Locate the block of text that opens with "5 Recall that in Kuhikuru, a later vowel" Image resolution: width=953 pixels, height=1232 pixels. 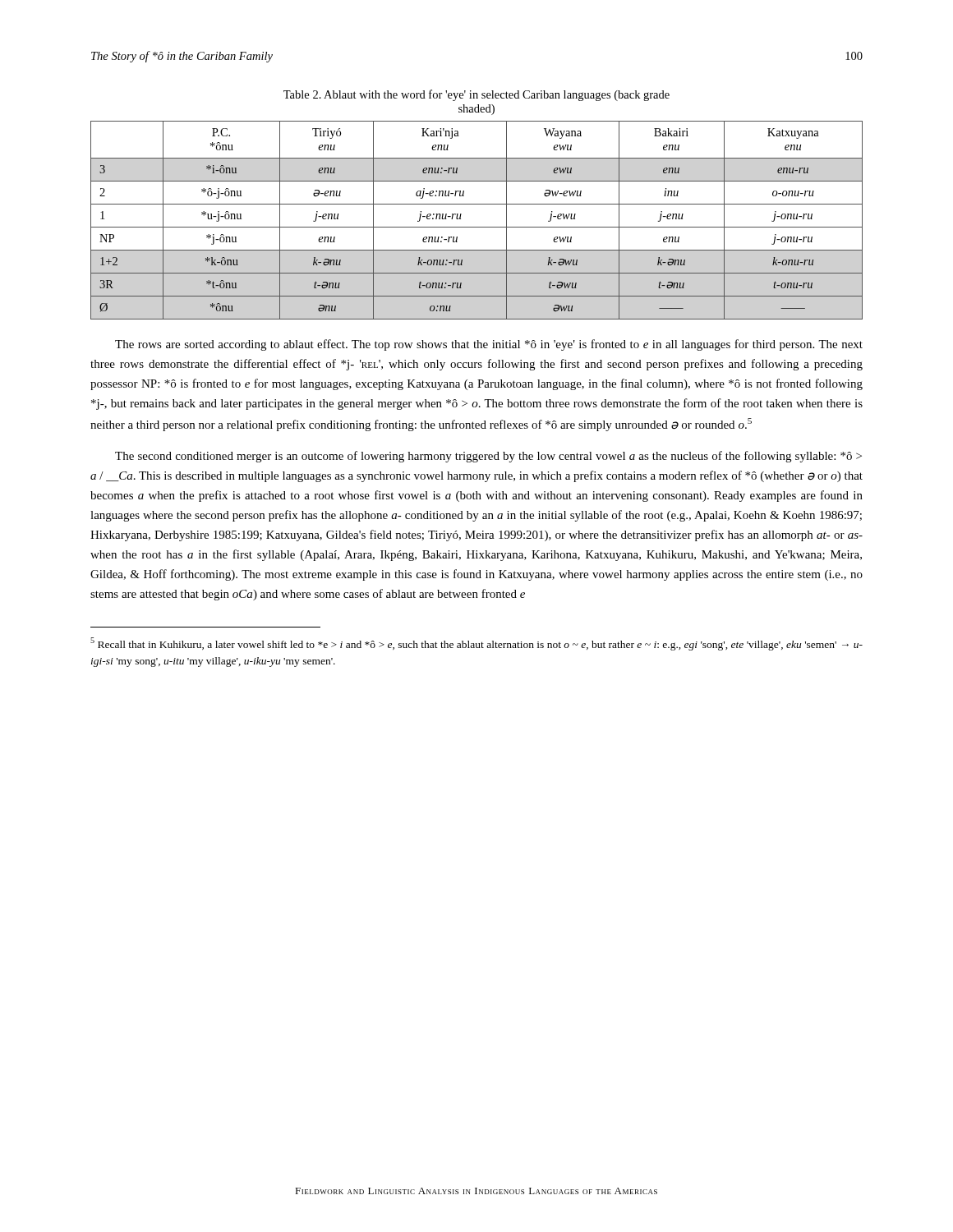(x=476, y=651)
